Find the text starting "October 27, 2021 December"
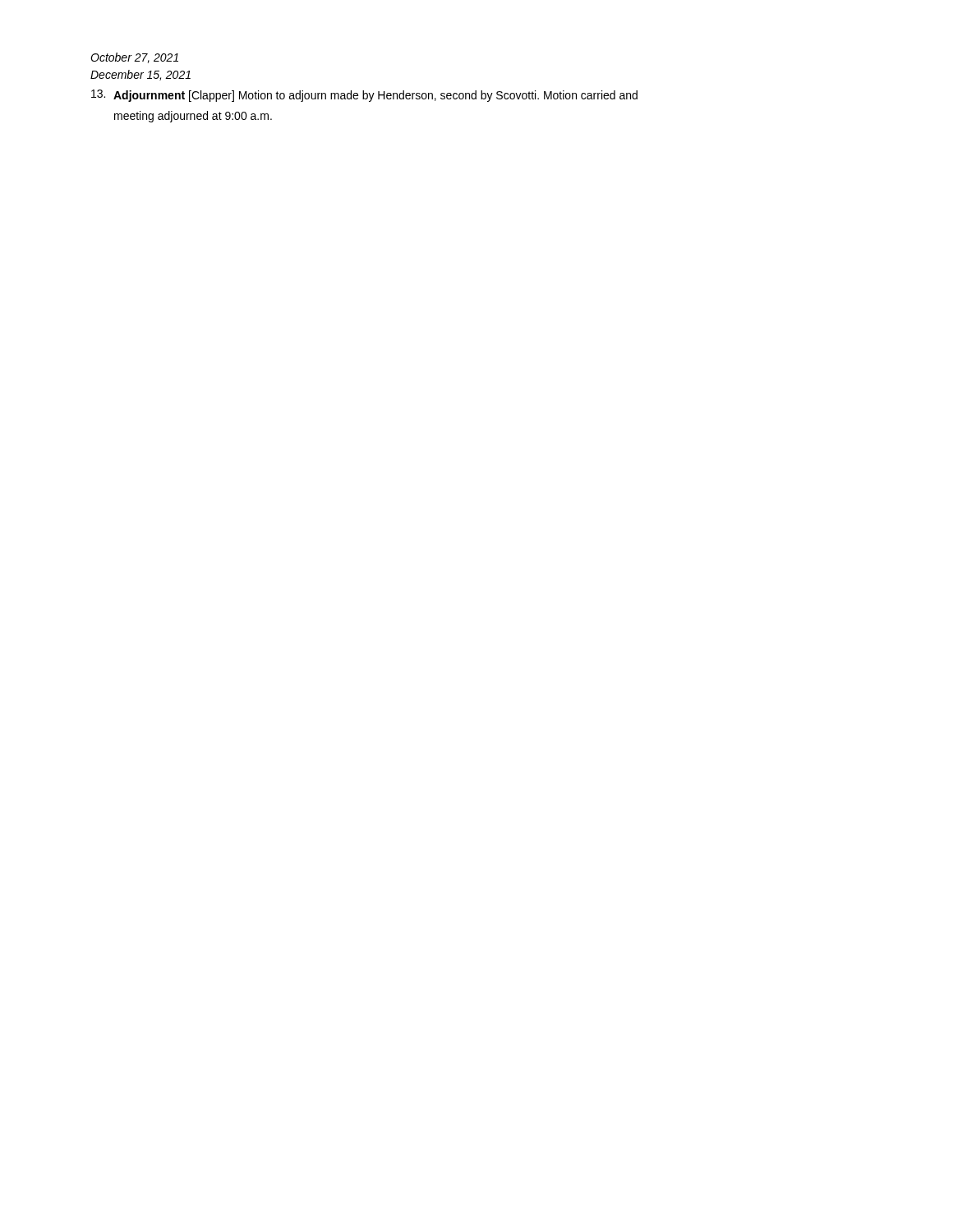Image resolution: width=953 pixels, height=1232 pixels. tap(141, 66)
